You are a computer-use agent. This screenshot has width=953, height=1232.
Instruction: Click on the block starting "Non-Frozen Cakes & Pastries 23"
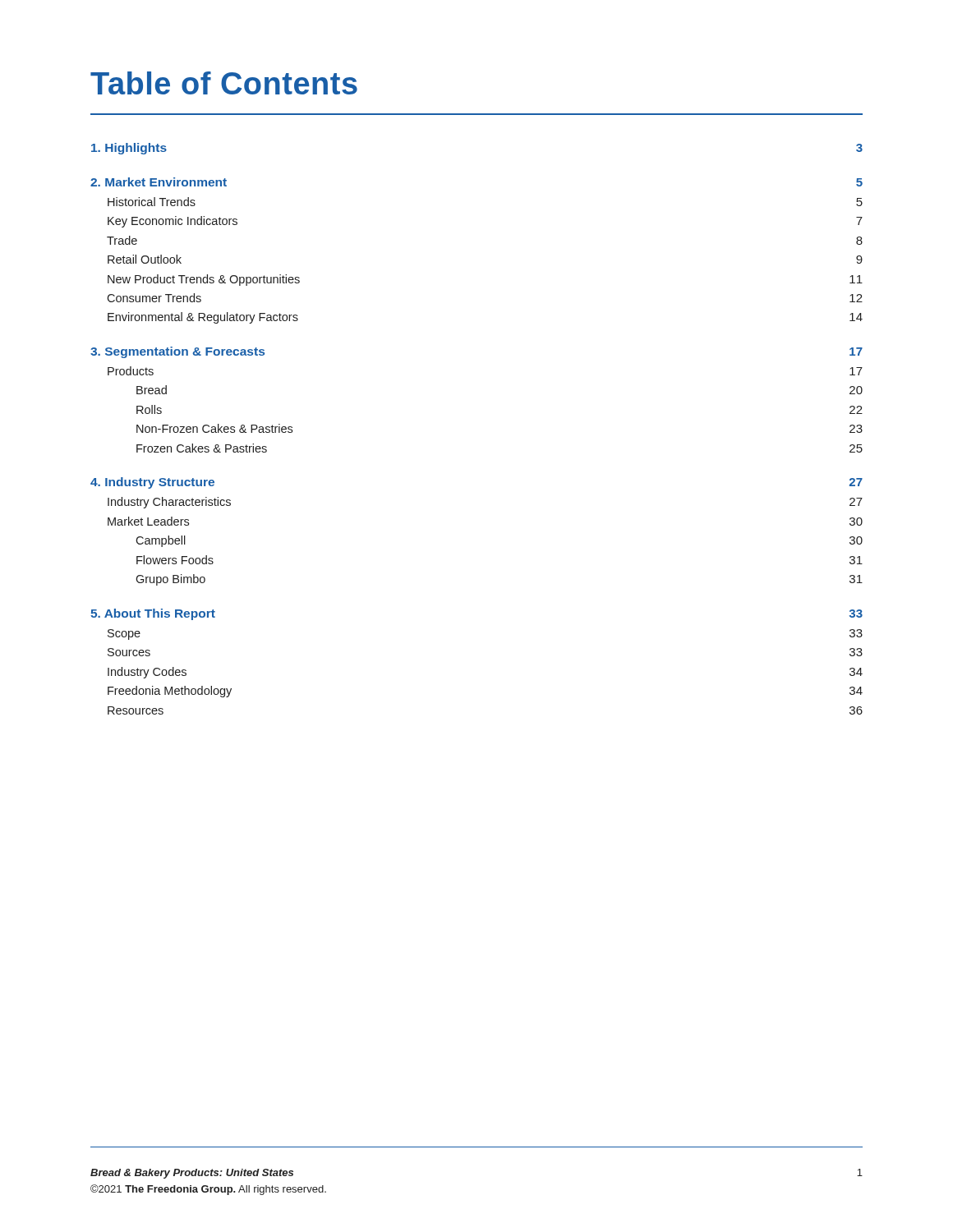point(213,429)
